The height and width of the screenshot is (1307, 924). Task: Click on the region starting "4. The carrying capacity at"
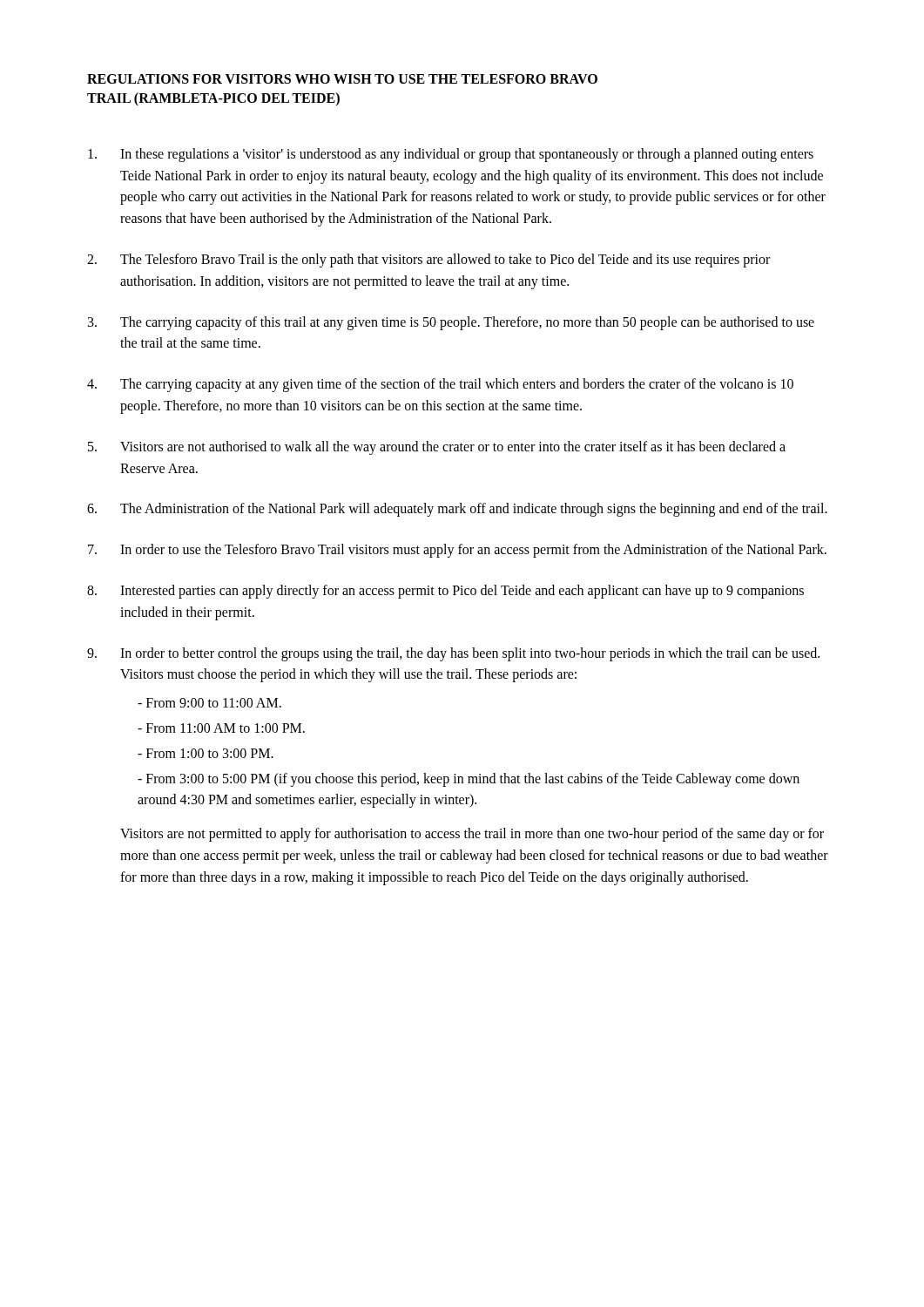[x=458, y=396]
